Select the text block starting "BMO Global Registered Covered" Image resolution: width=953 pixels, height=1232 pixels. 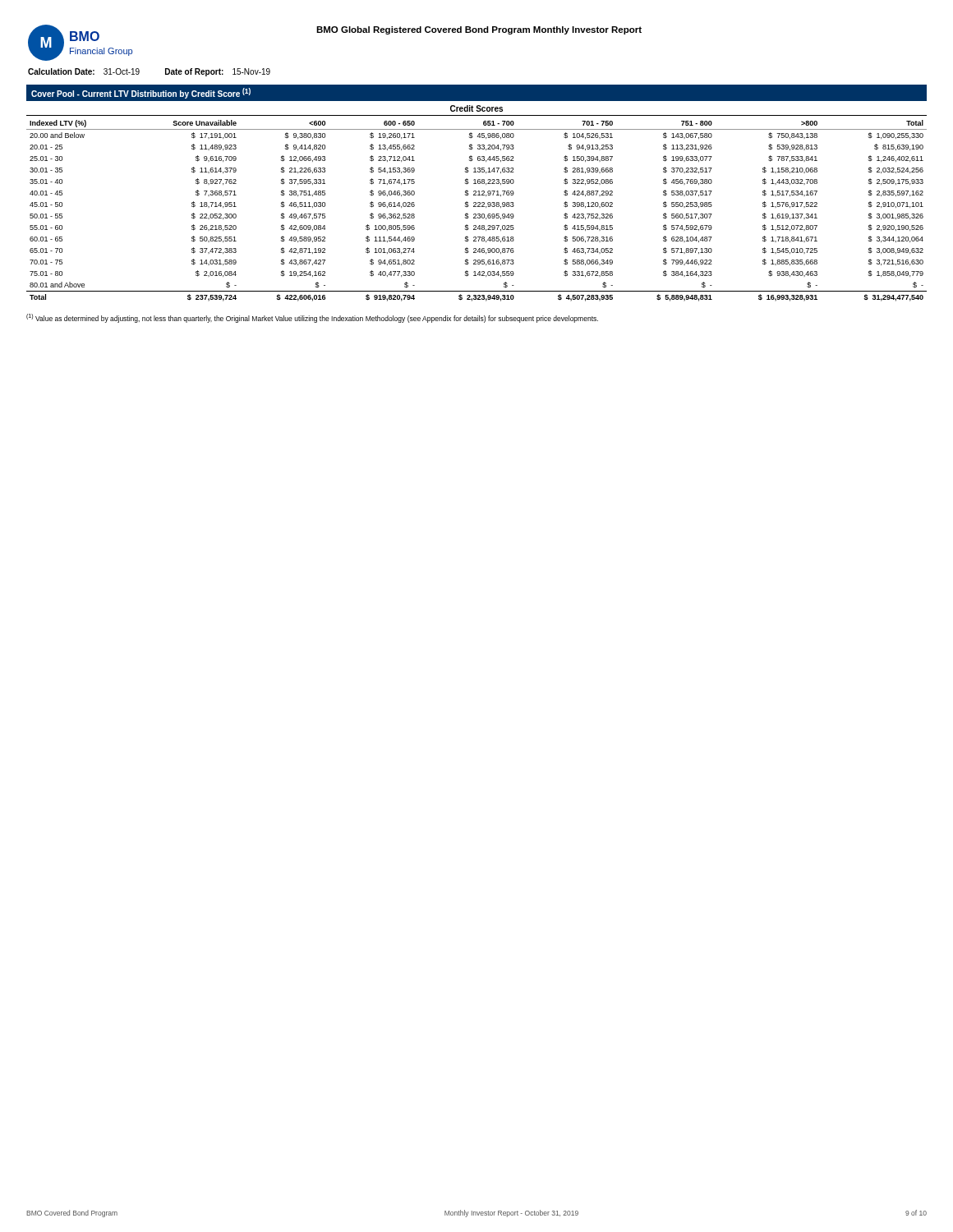point(479,30)
